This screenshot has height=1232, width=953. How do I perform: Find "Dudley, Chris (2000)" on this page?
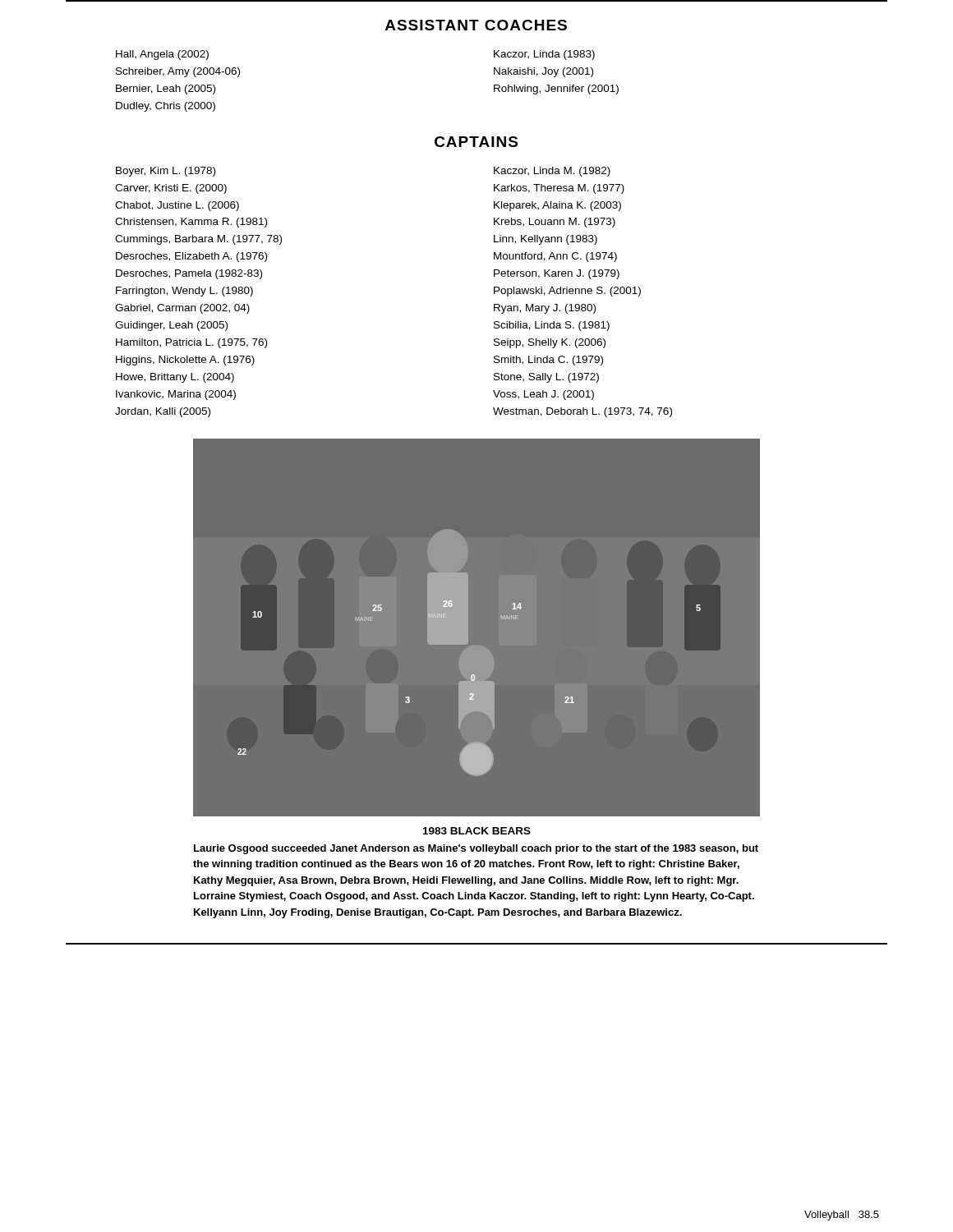click(165, 105)
